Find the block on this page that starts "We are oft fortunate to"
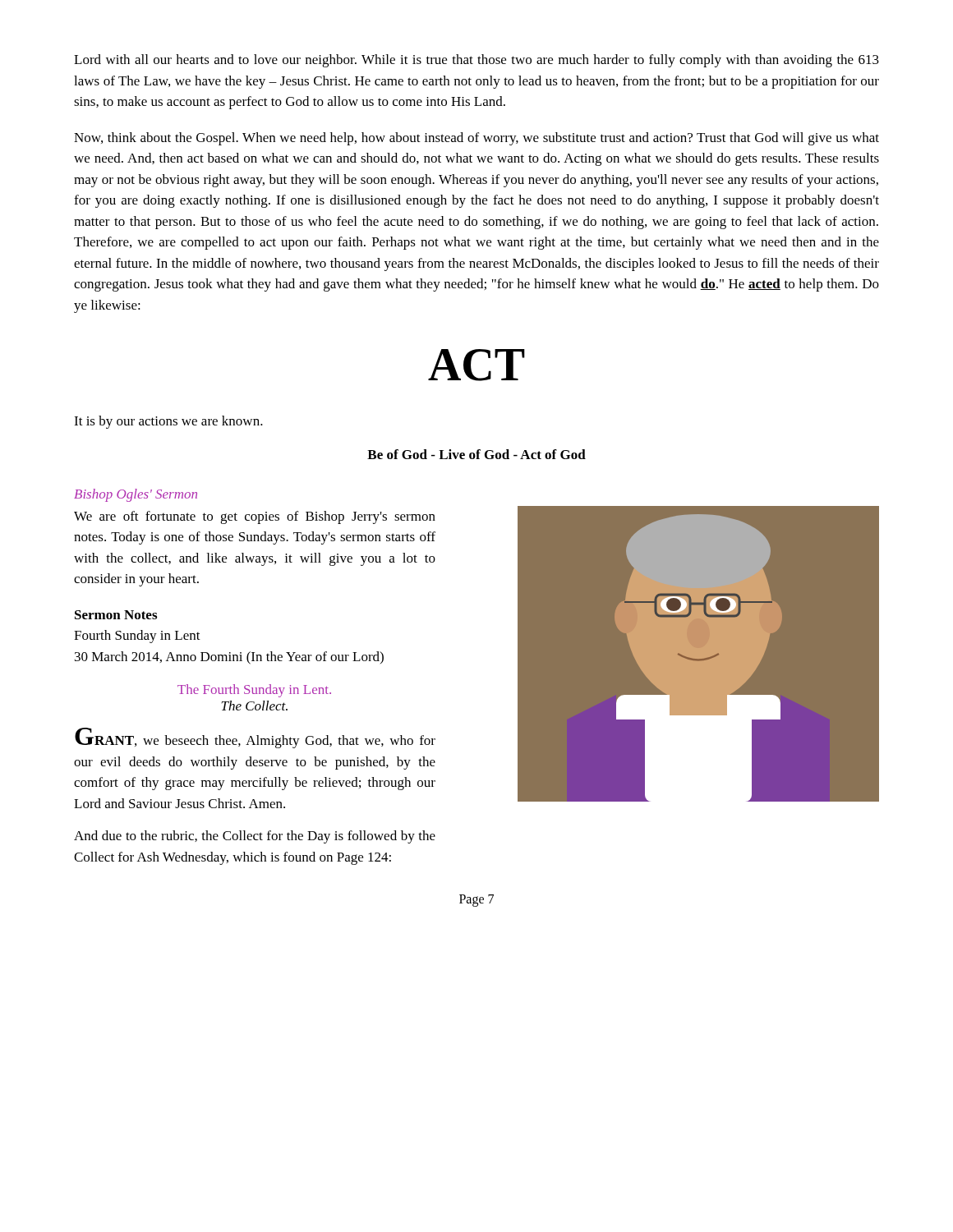 (255, 547)
